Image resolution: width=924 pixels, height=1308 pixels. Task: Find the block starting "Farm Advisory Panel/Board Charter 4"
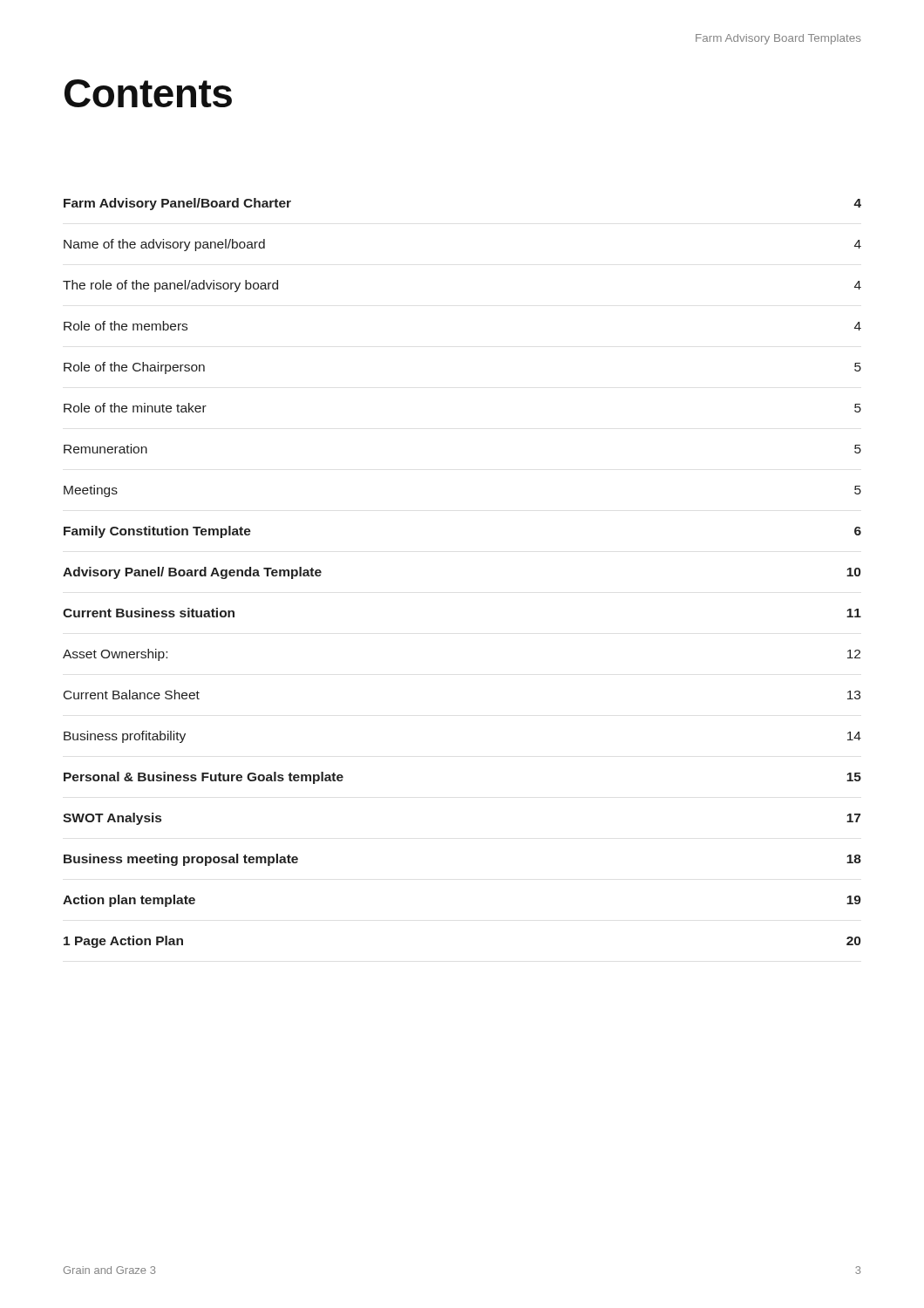[x=173, y=204]
